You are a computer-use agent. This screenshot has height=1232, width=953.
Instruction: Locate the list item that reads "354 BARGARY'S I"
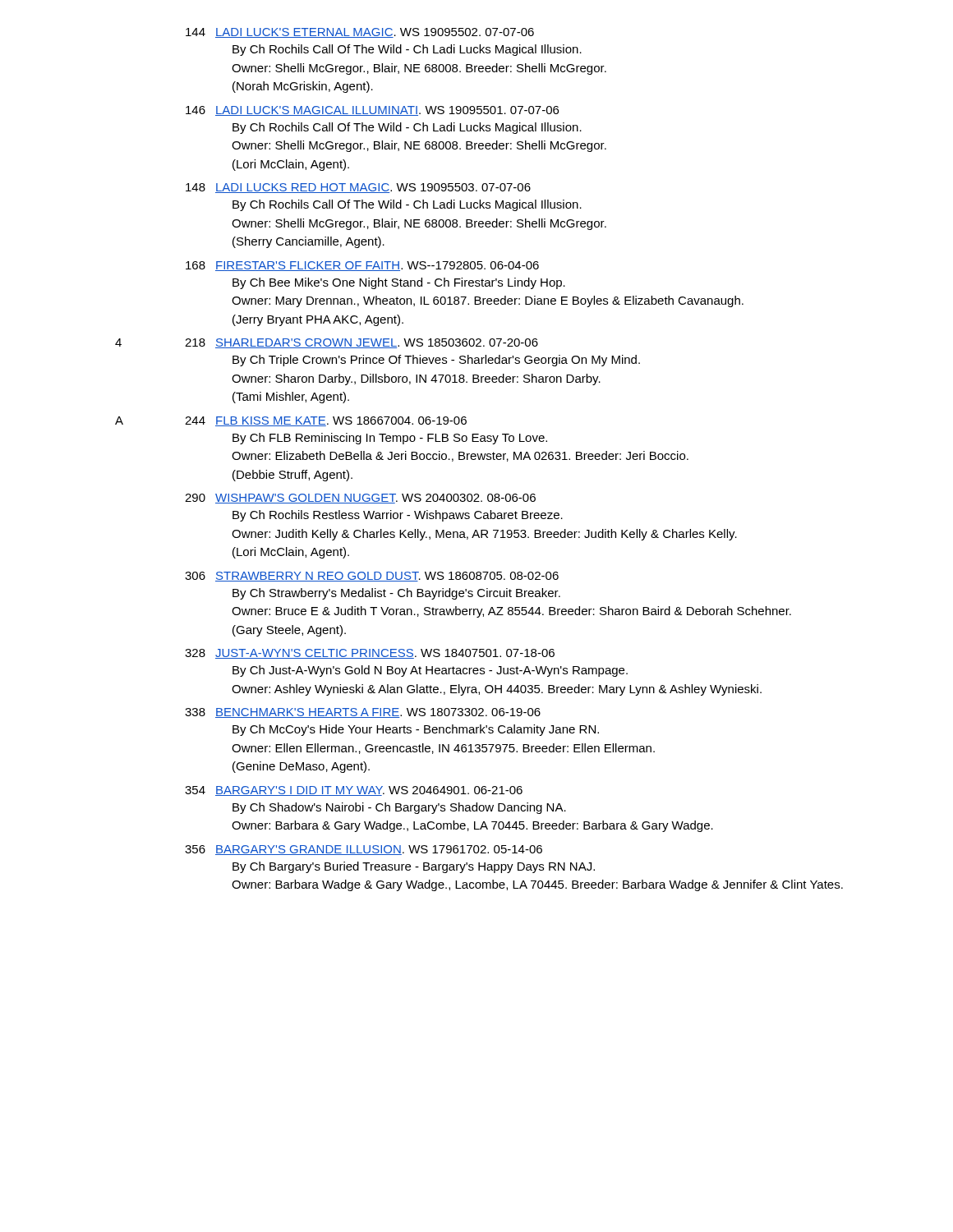click(522, 809)
